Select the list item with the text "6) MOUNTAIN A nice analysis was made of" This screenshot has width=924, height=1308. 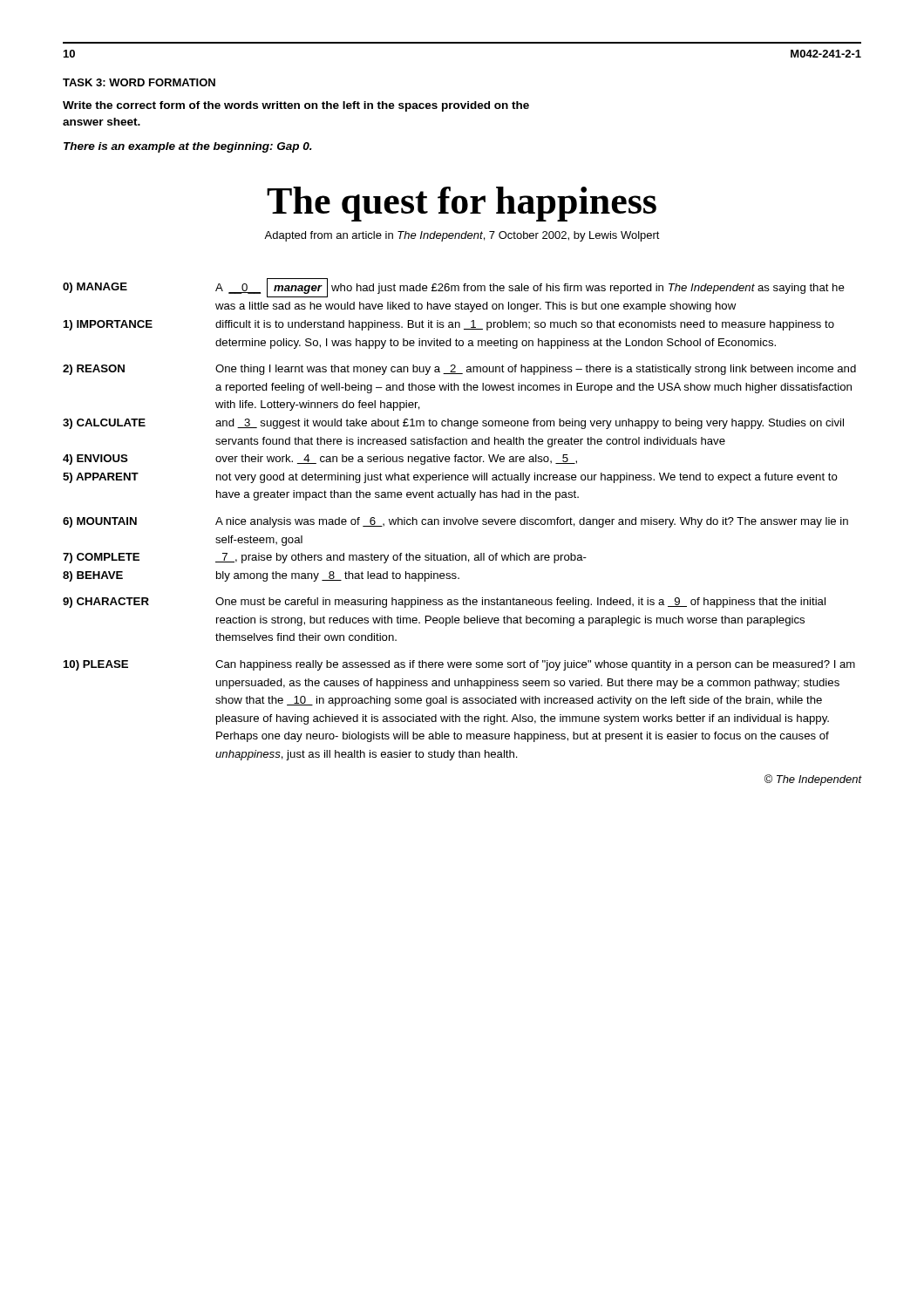(x=462, y=531)
